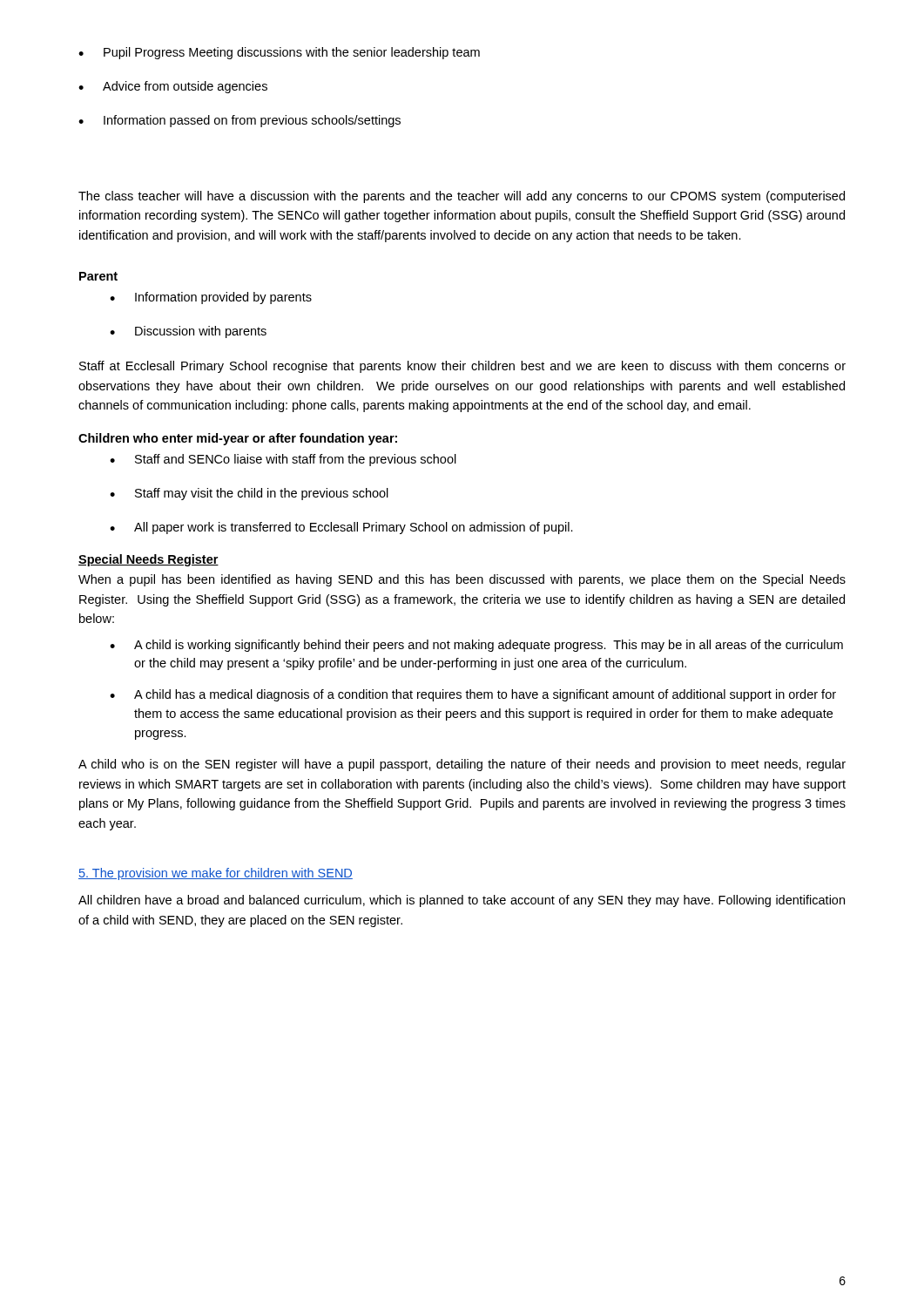Select the text block starting "• A child is"
Screen dimensions: 1307x924
[478, 655]
